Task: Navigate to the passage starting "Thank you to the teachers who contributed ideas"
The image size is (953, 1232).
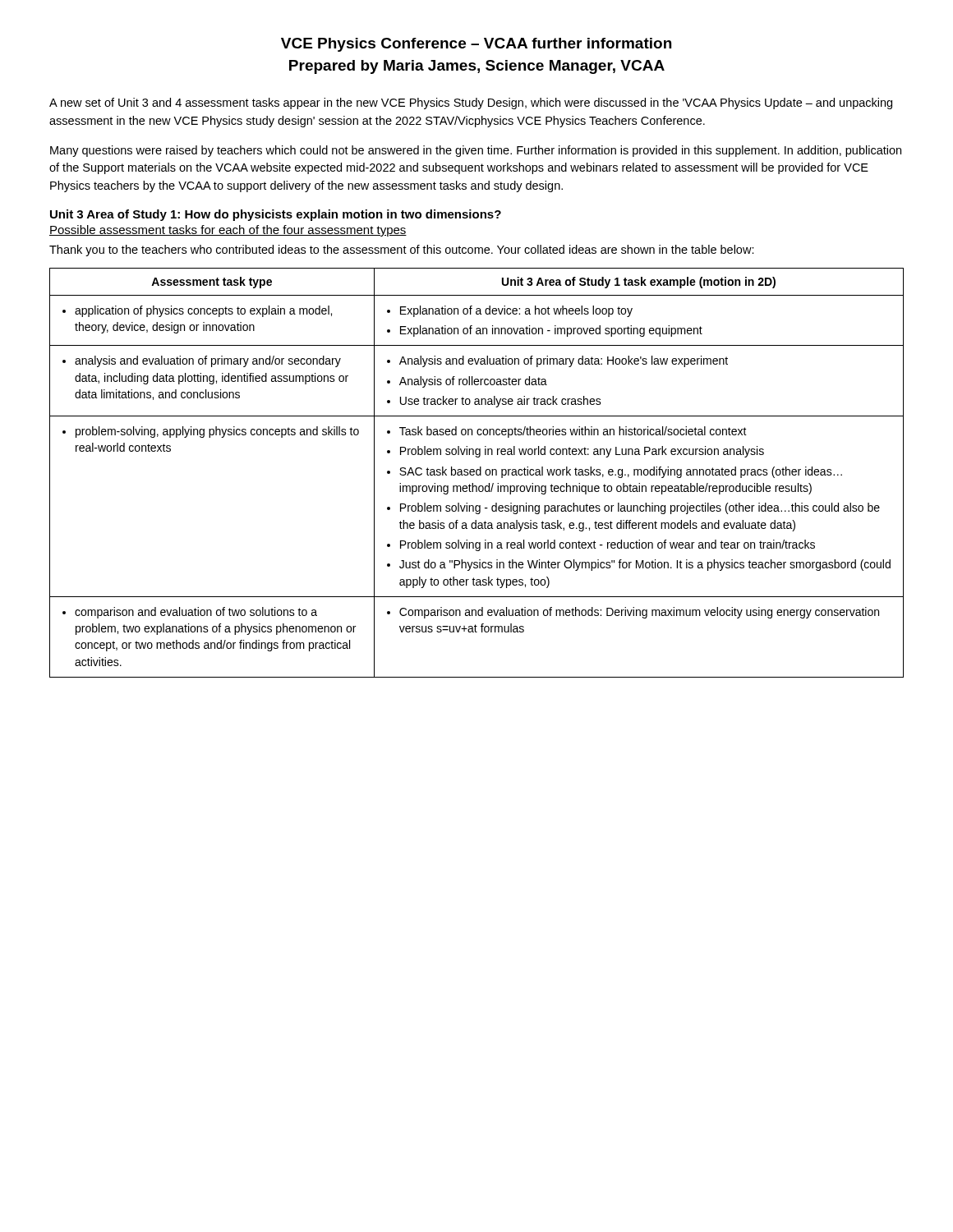Action: tap(402, 250)
